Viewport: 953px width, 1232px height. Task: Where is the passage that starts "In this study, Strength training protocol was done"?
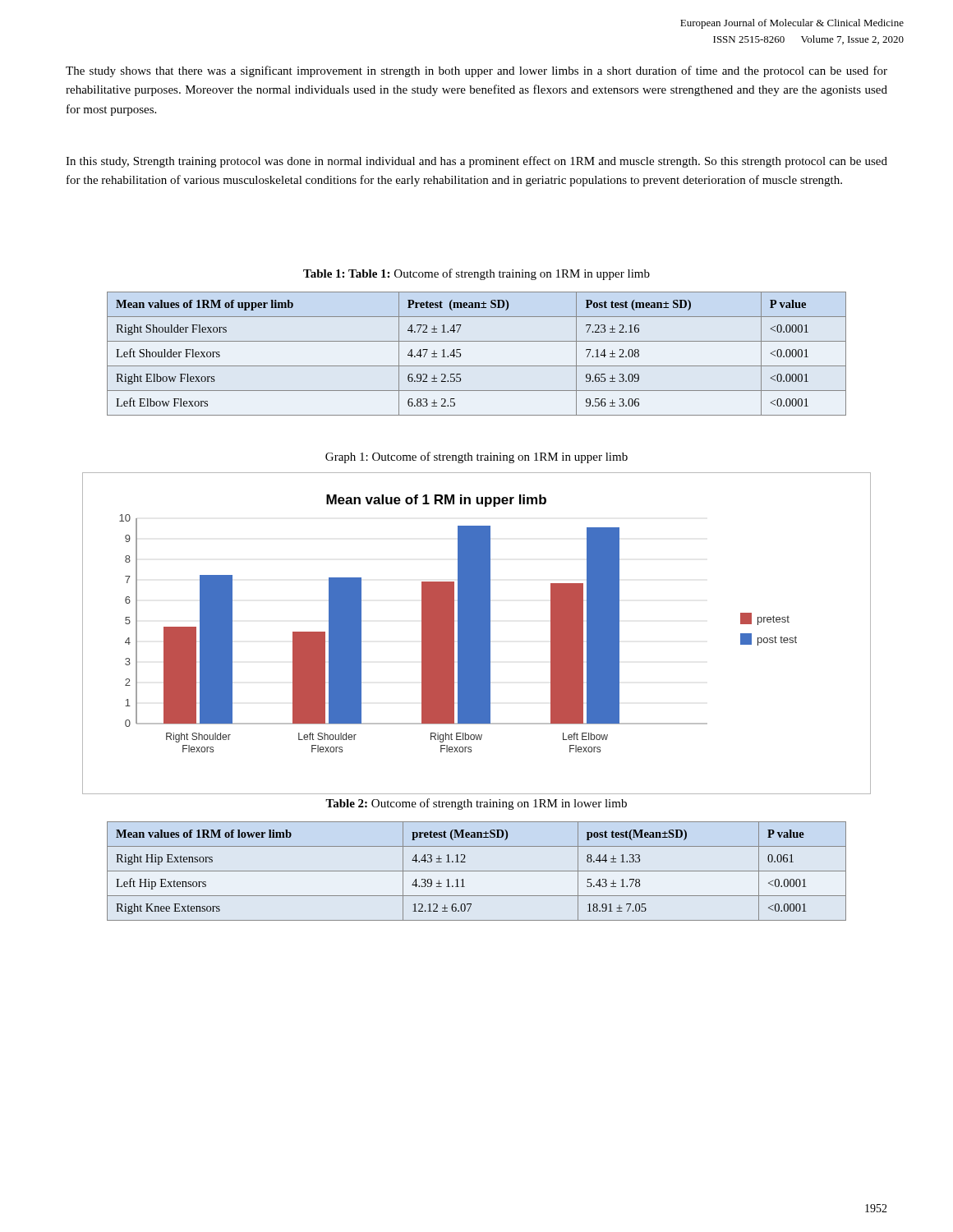pyautogui.click(x=476, y=171)
